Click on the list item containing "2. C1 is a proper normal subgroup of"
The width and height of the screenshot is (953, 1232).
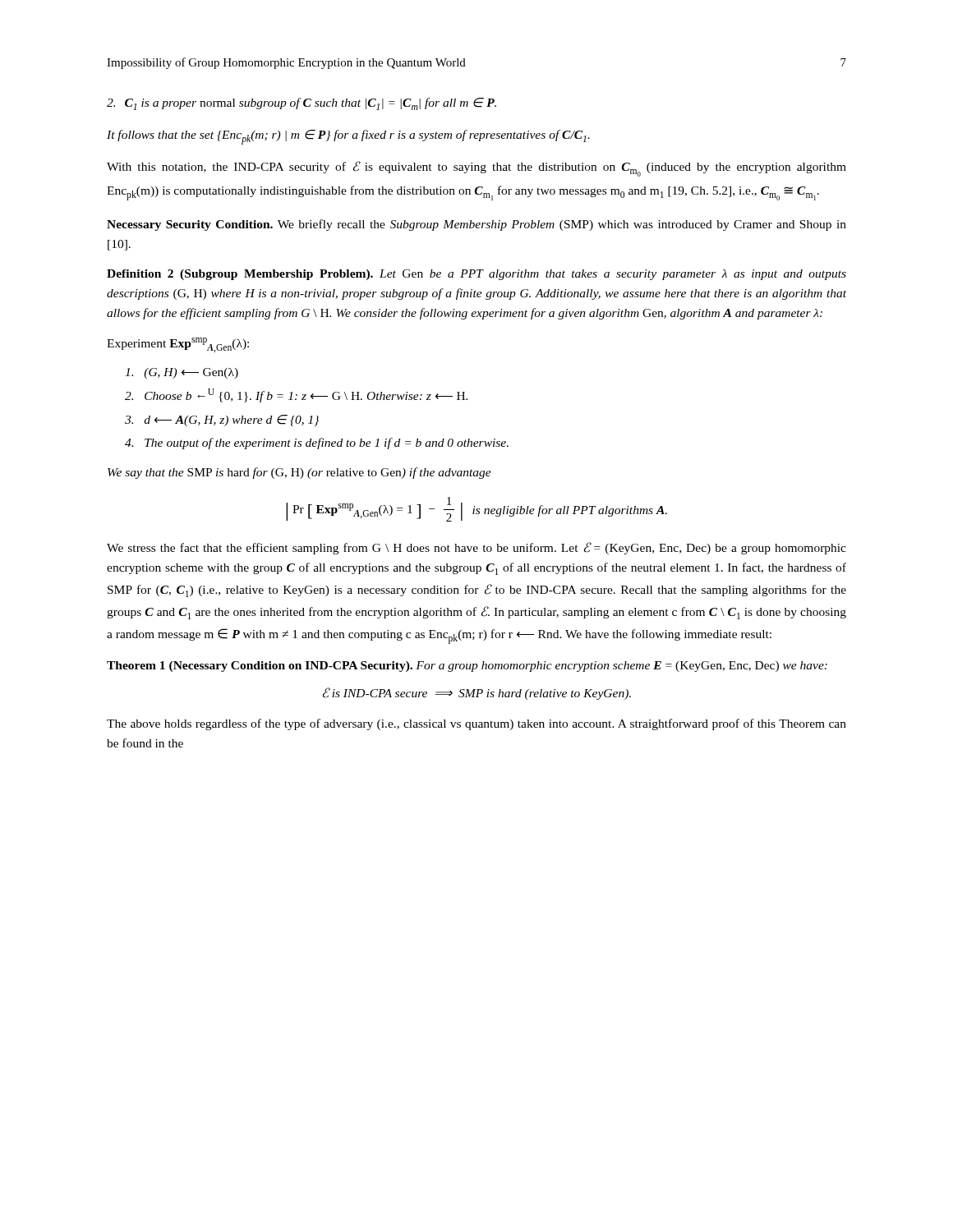(302, 104)
